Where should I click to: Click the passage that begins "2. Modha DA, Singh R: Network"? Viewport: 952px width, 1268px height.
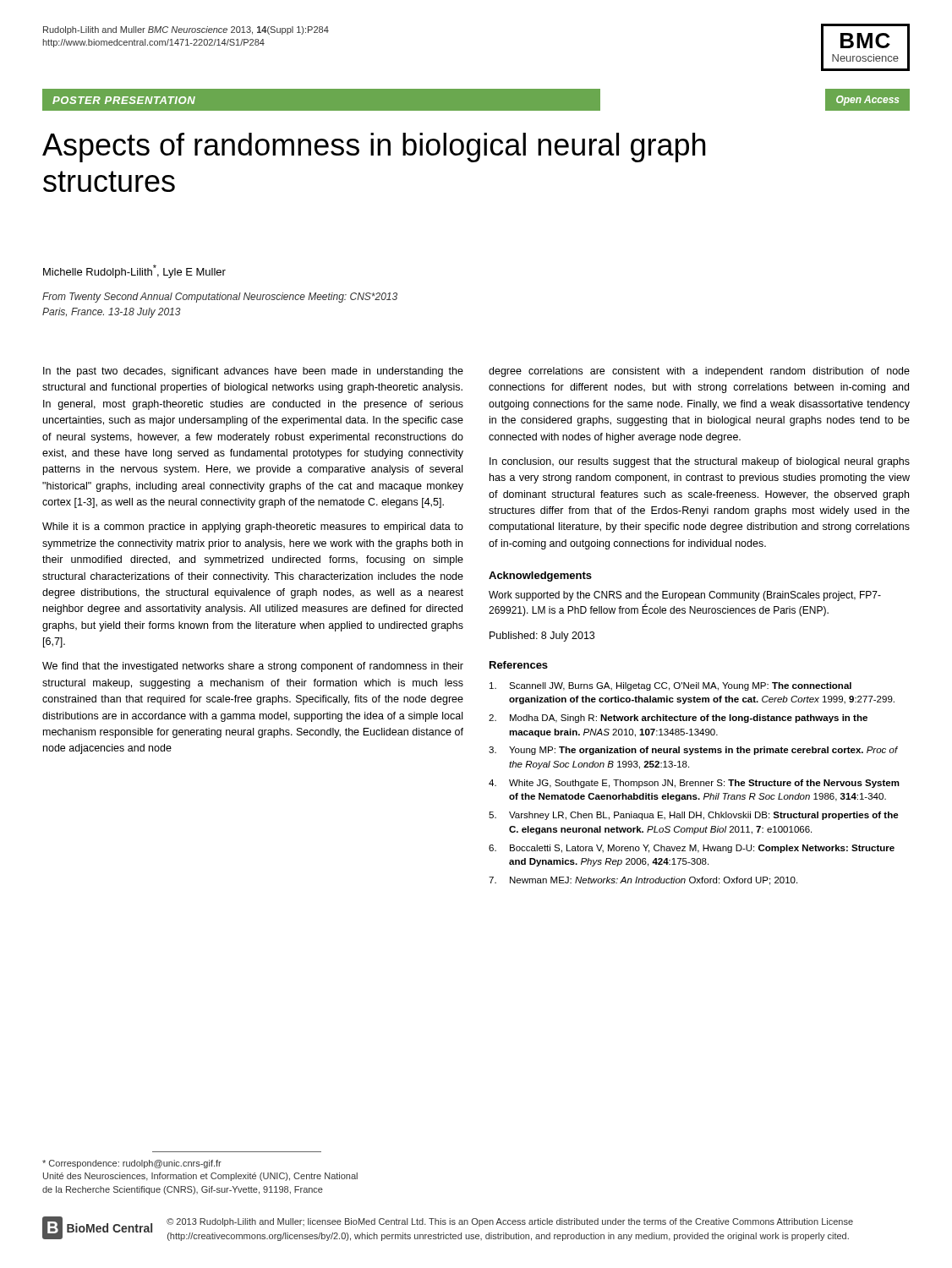point(699,725)
